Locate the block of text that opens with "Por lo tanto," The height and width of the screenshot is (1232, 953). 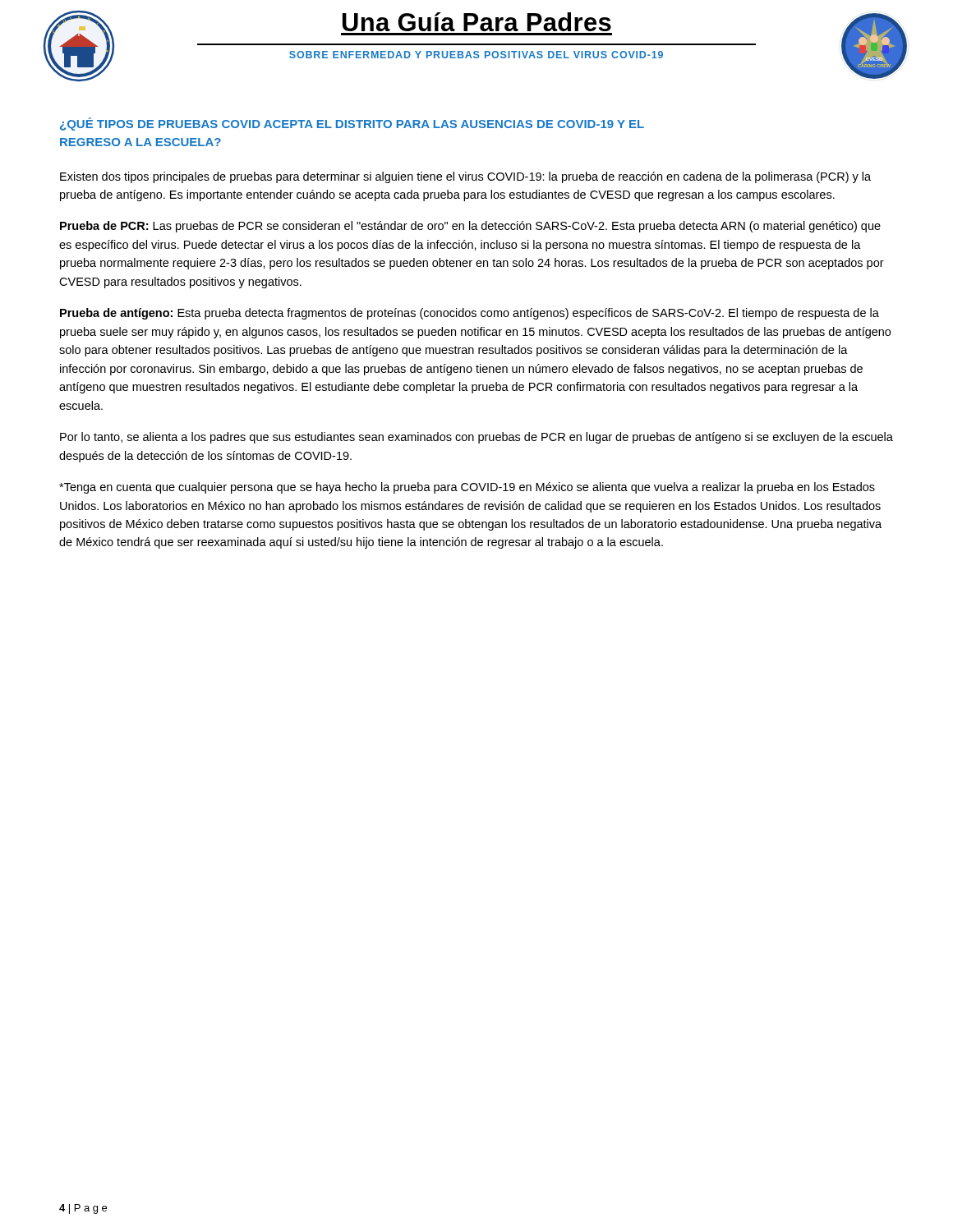[476, 446]
